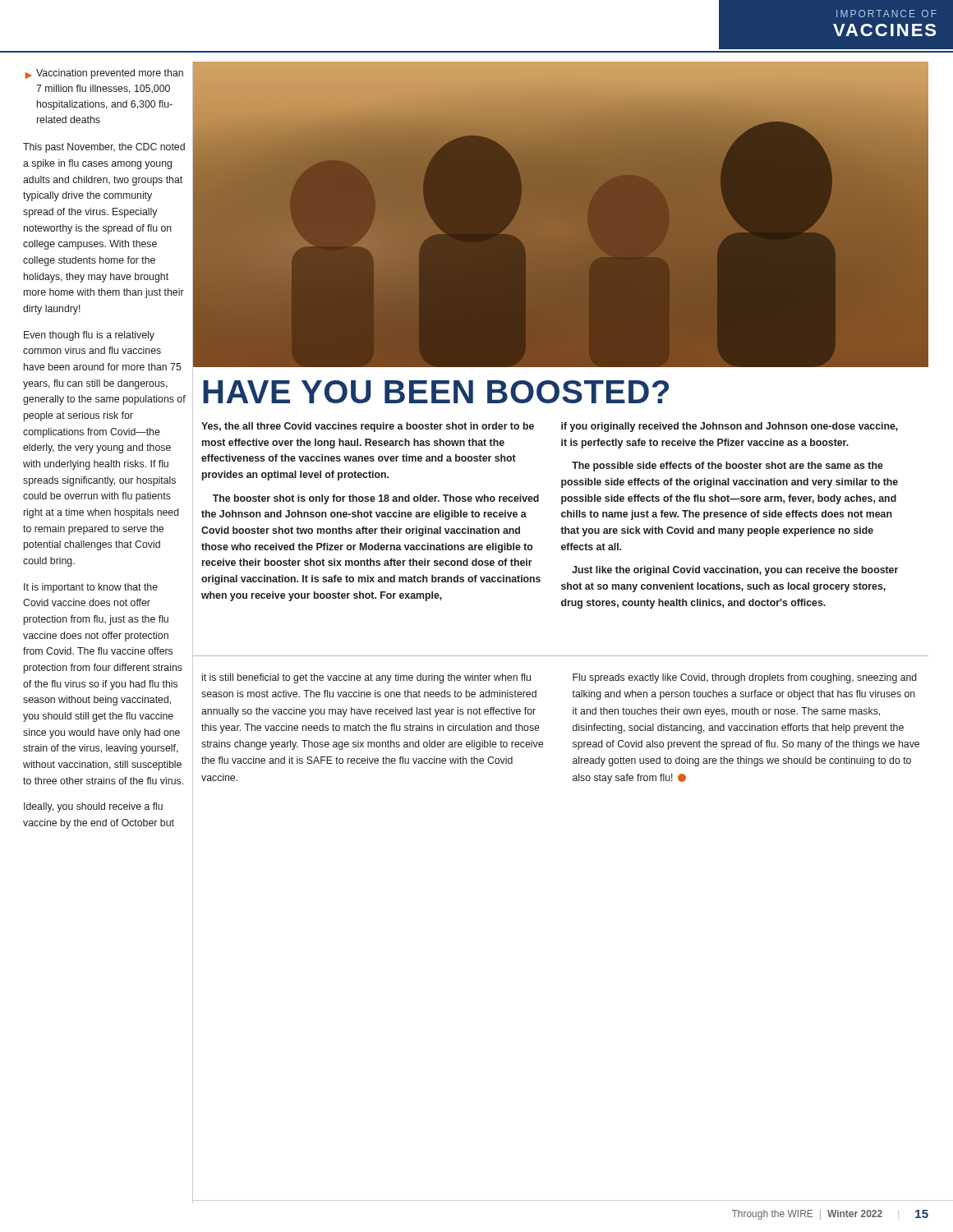Find the block on this page that starts "Flu spreads exactly"
This screenshot has width=953, height=1232.
click(x=746, y=728)
